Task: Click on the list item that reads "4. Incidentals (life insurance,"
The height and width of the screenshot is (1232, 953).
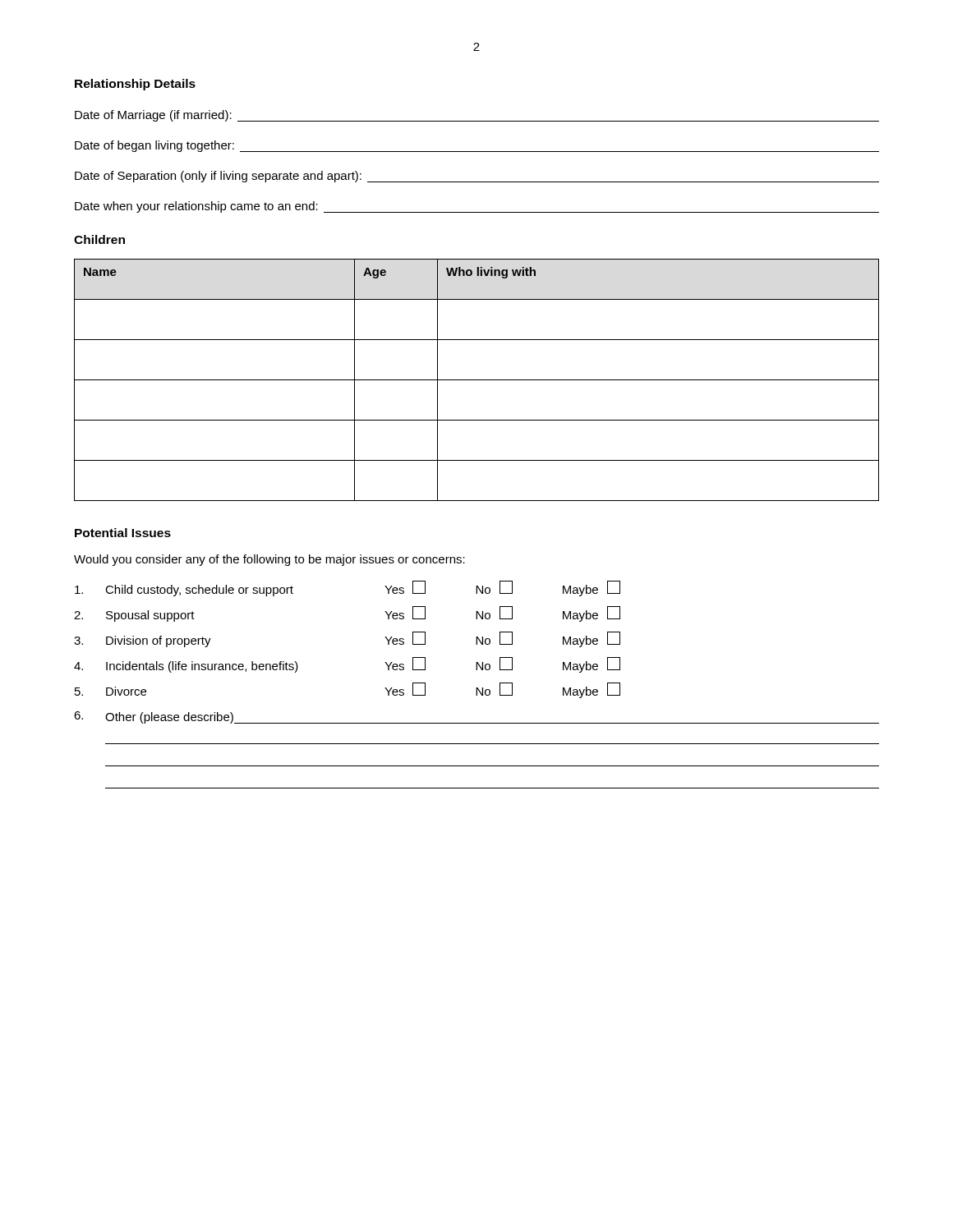Action: [x=203, y=664]
